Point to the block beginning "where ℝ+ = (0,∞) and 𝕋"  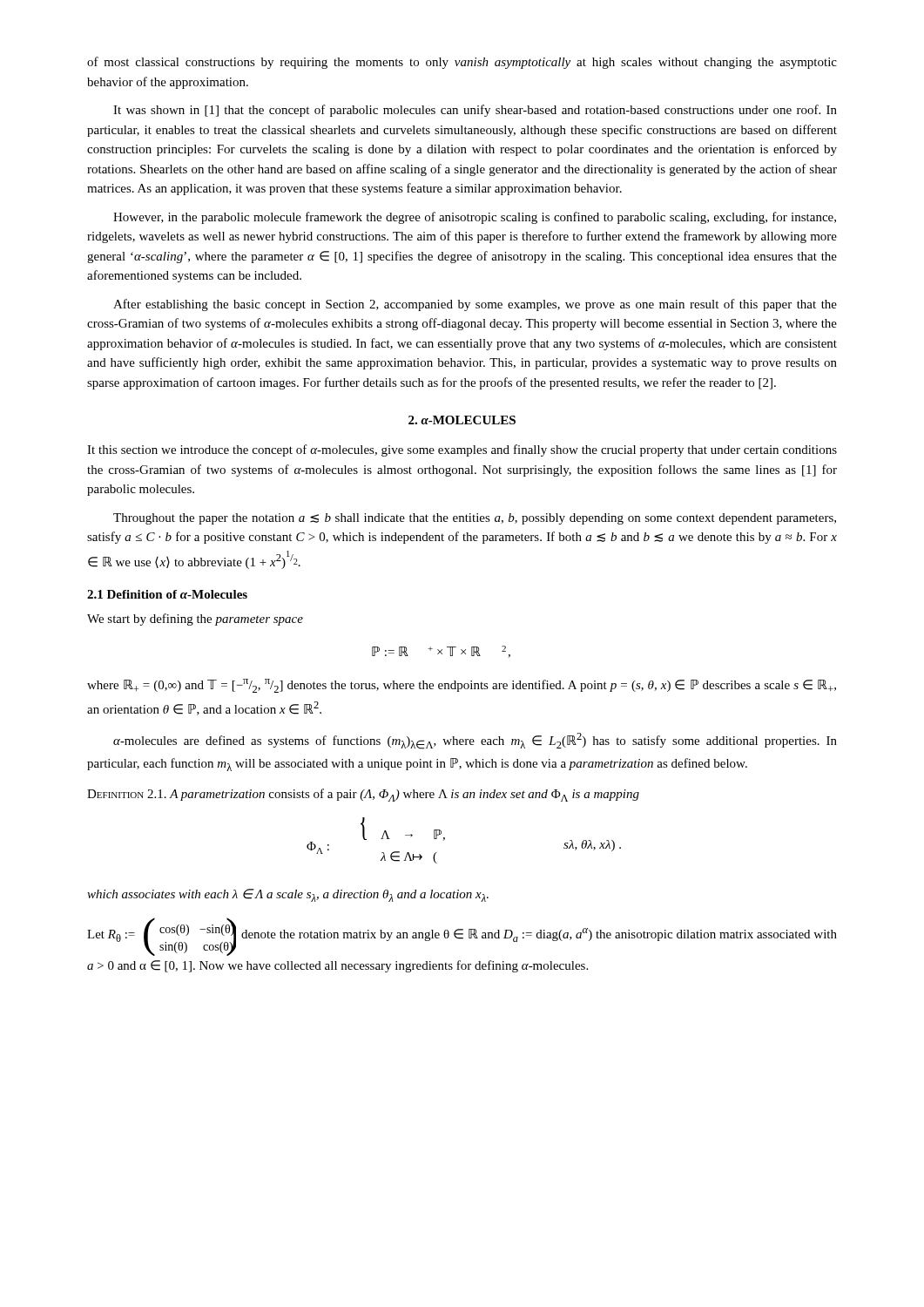tap(462, 696)
